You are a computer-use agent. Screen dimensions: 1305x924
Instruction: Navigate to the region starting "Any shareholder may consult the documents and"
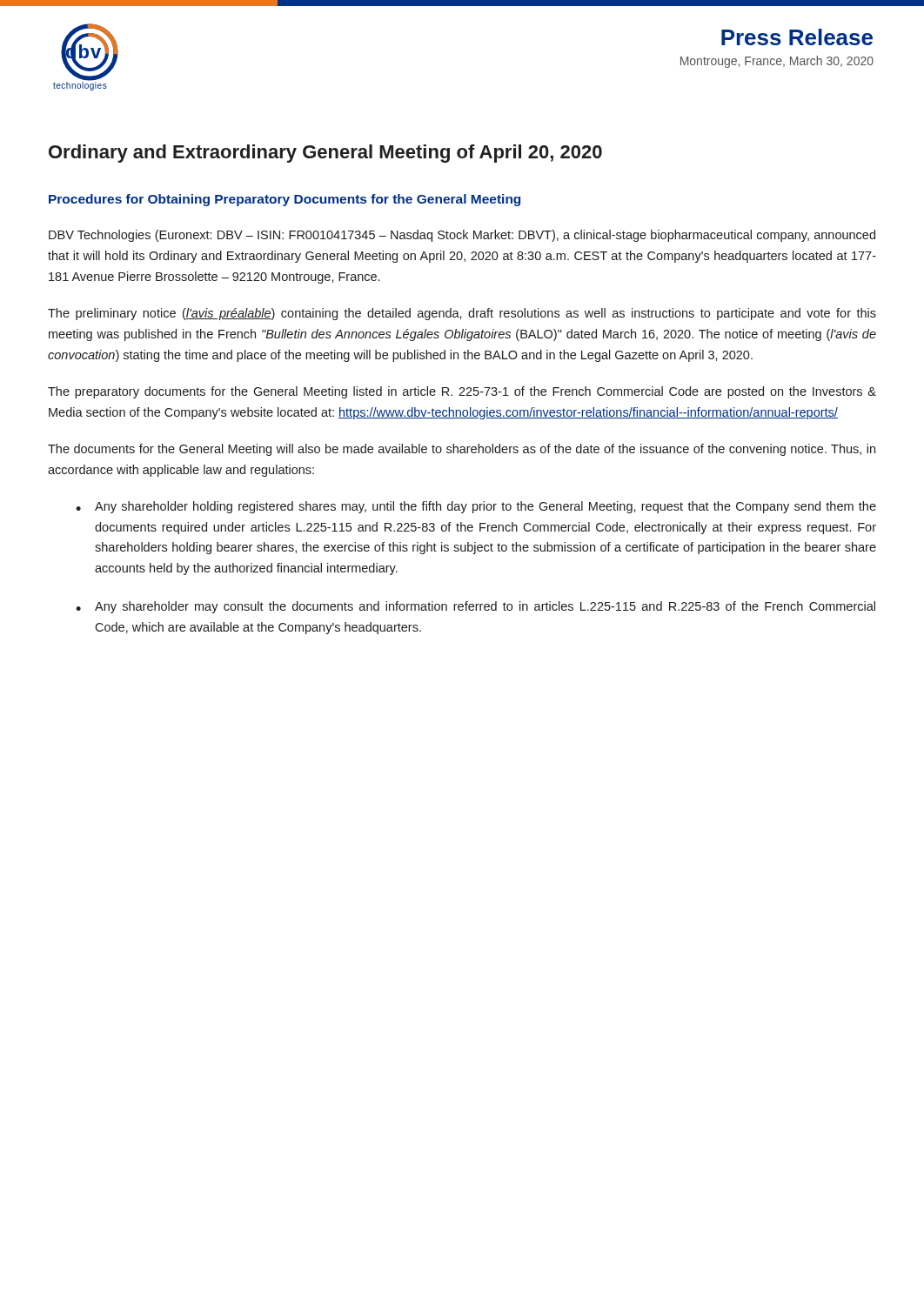485,617
